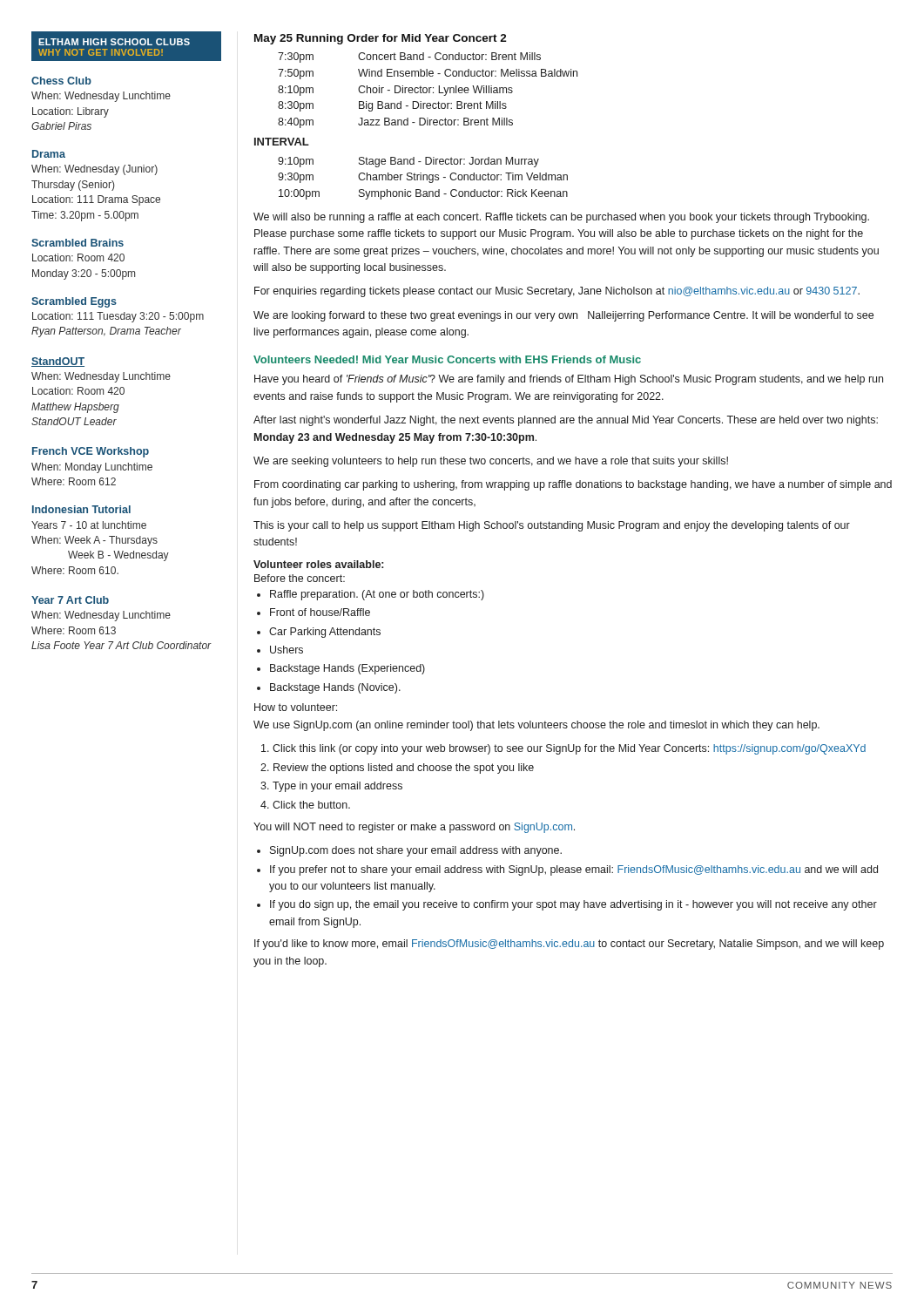Click the passage that begins "If you prefer not to"
Screen dimensions: 1307x924
pyautogui.click(x=581, y=878)
